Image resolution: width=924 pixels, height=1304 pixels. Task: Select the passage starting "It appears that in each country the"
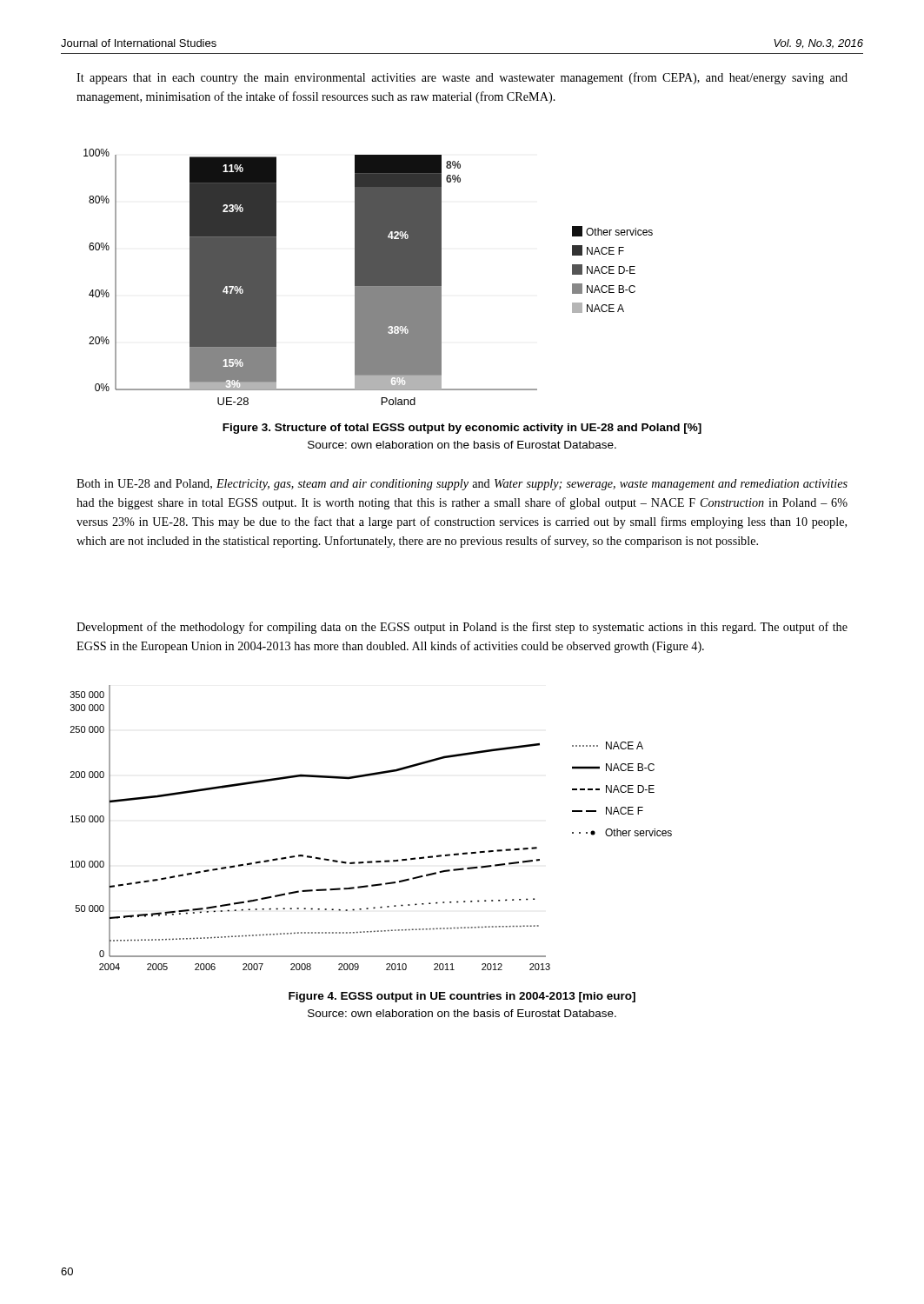[462, 87]
